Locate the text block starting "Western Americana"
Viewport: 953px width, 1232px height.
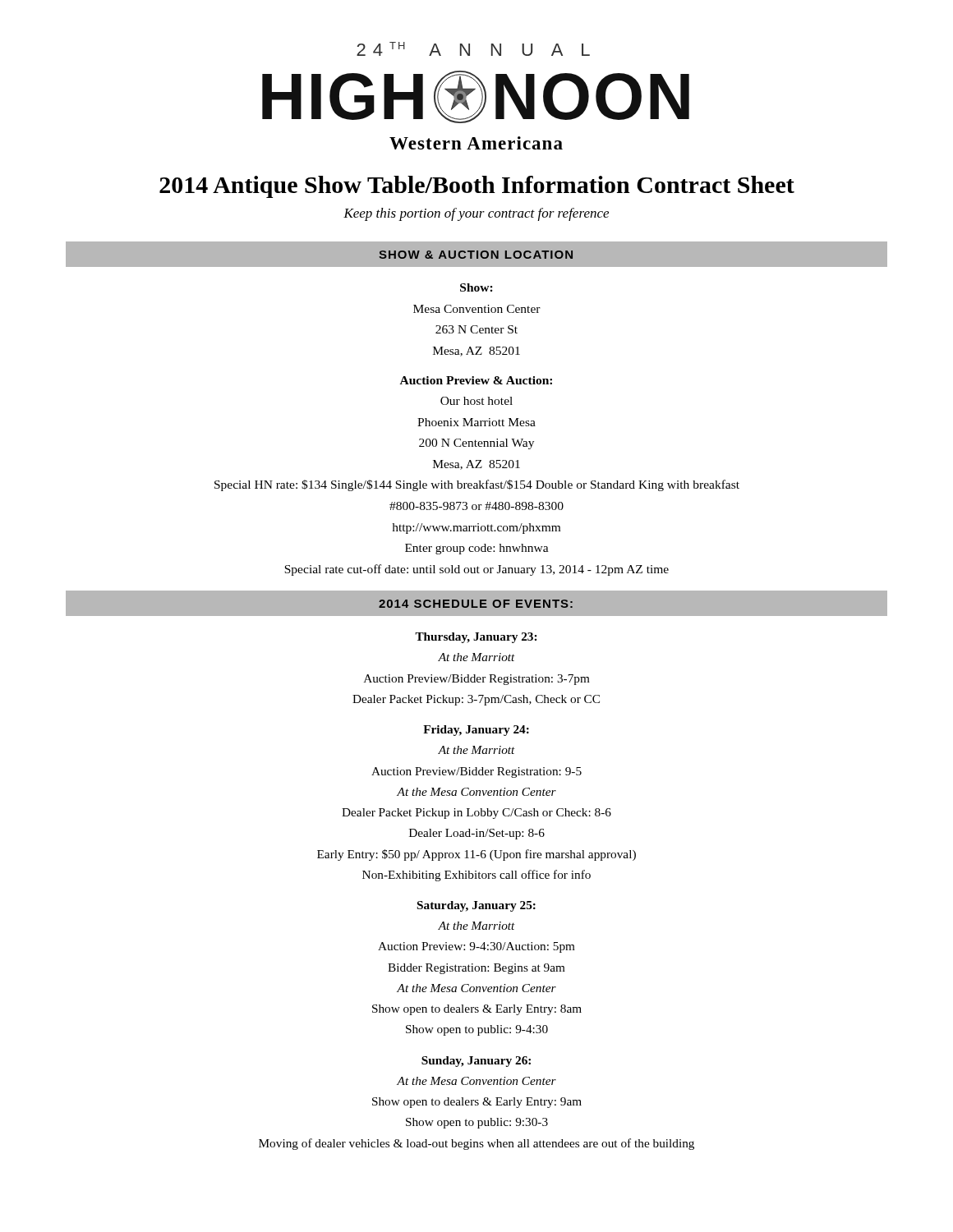476,144
